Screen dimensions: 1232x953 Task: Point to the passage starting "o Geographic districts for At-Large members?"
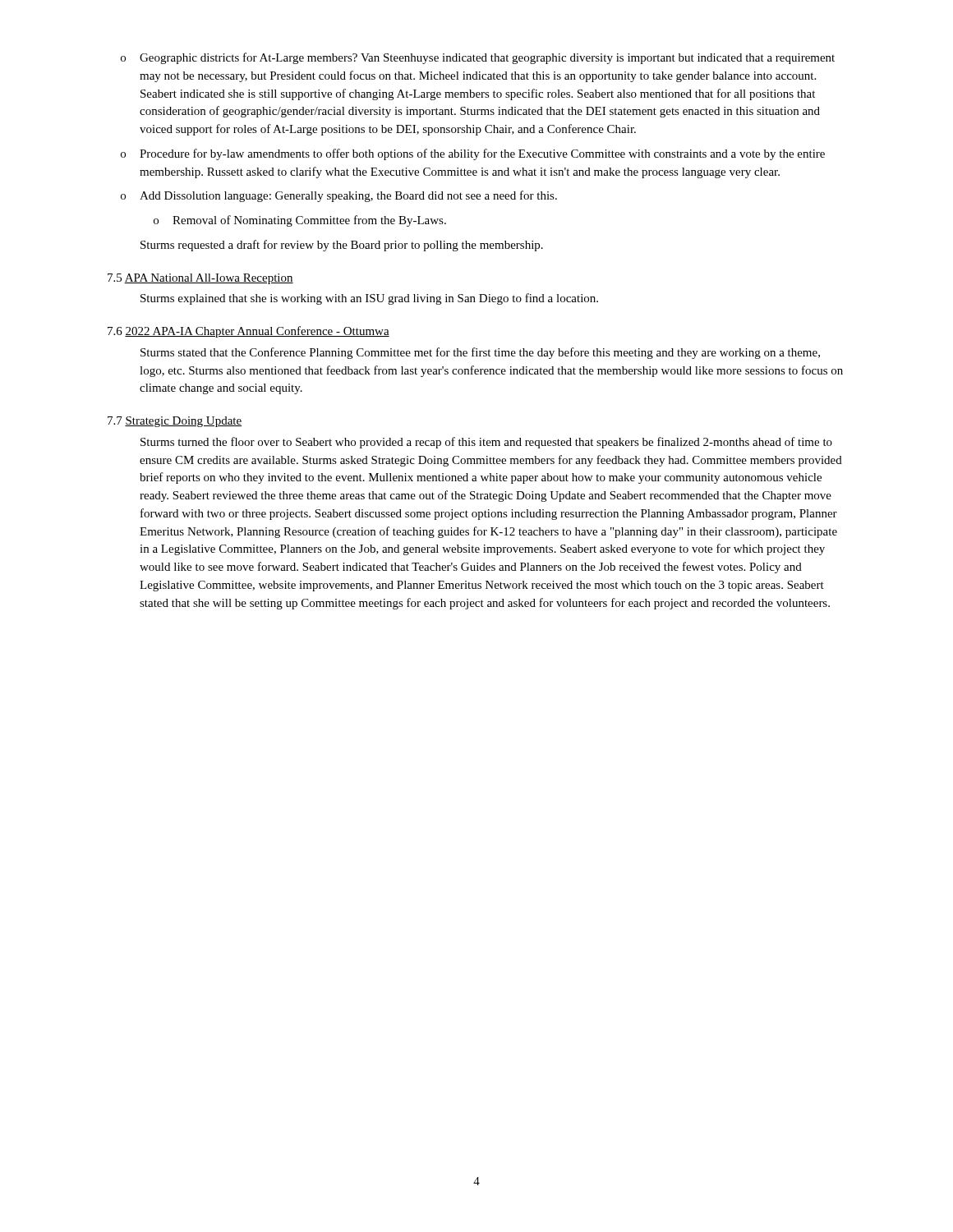[476, 94]
